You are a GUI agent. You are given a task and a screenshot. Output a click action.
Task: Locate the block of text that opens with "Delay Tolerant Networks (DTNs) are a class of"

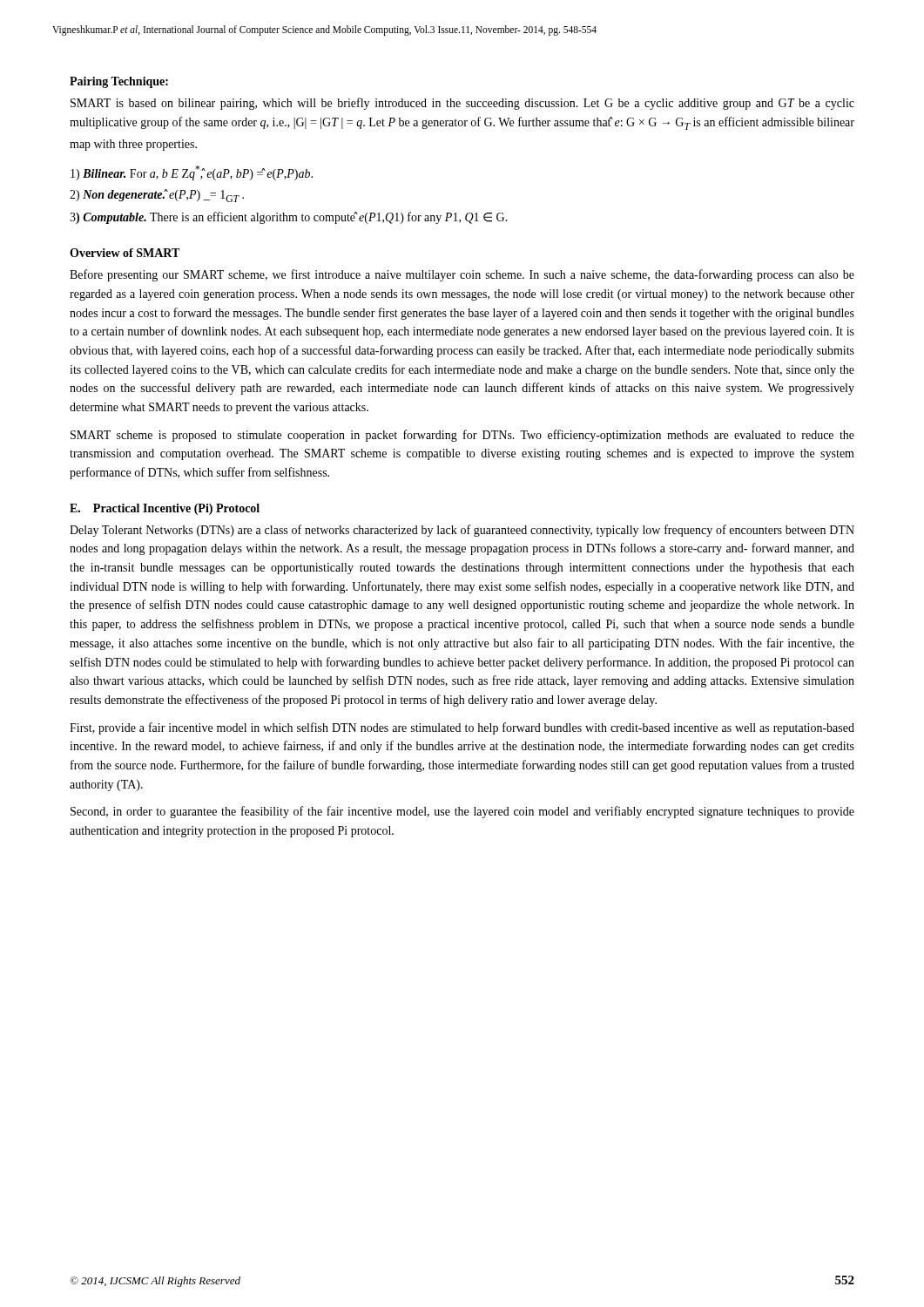pos(462,615)
